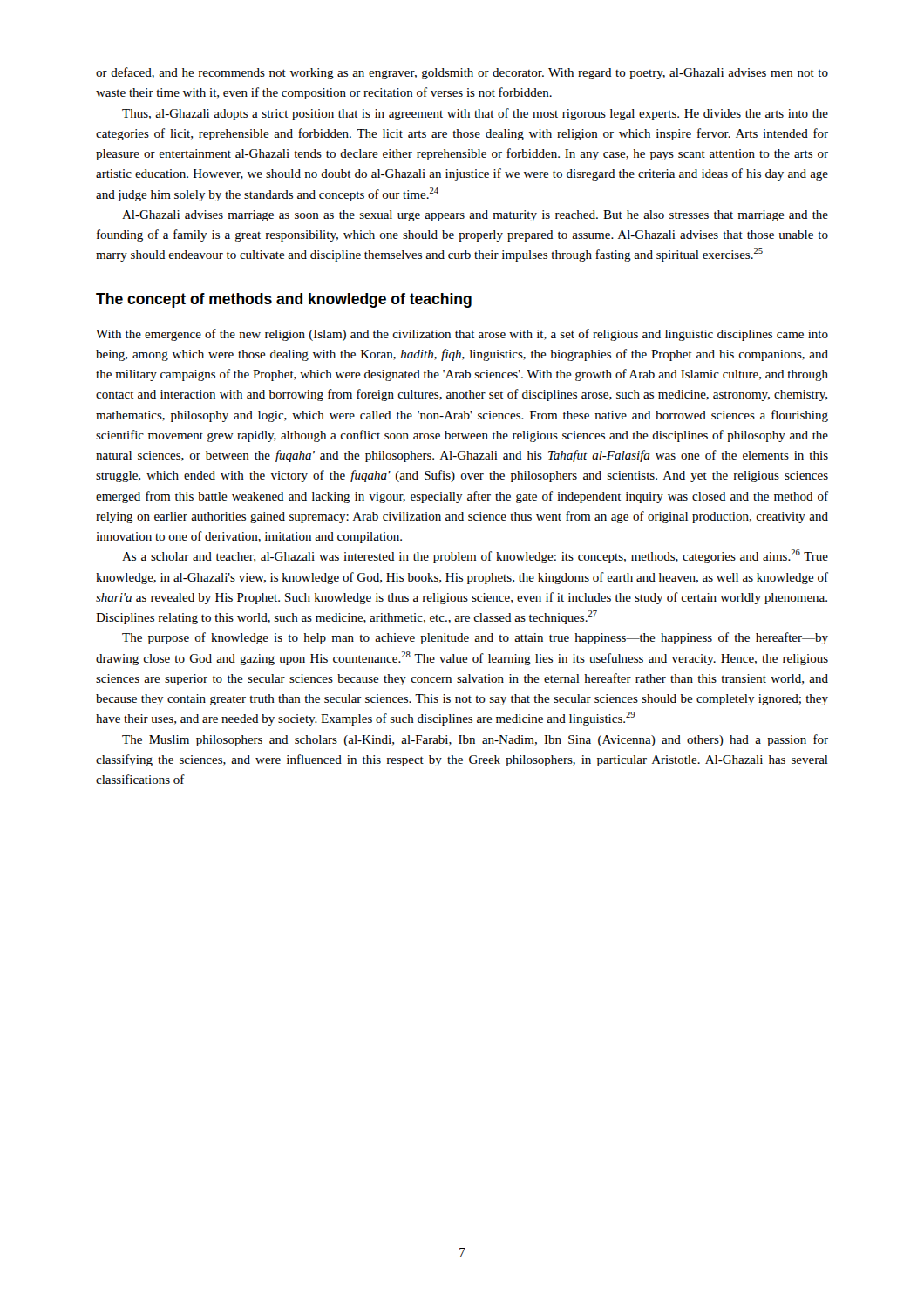This screenshot has height=1308, width=924.
Task: Point to the text starting "With the emergence"
Action: tap(462, 557)
